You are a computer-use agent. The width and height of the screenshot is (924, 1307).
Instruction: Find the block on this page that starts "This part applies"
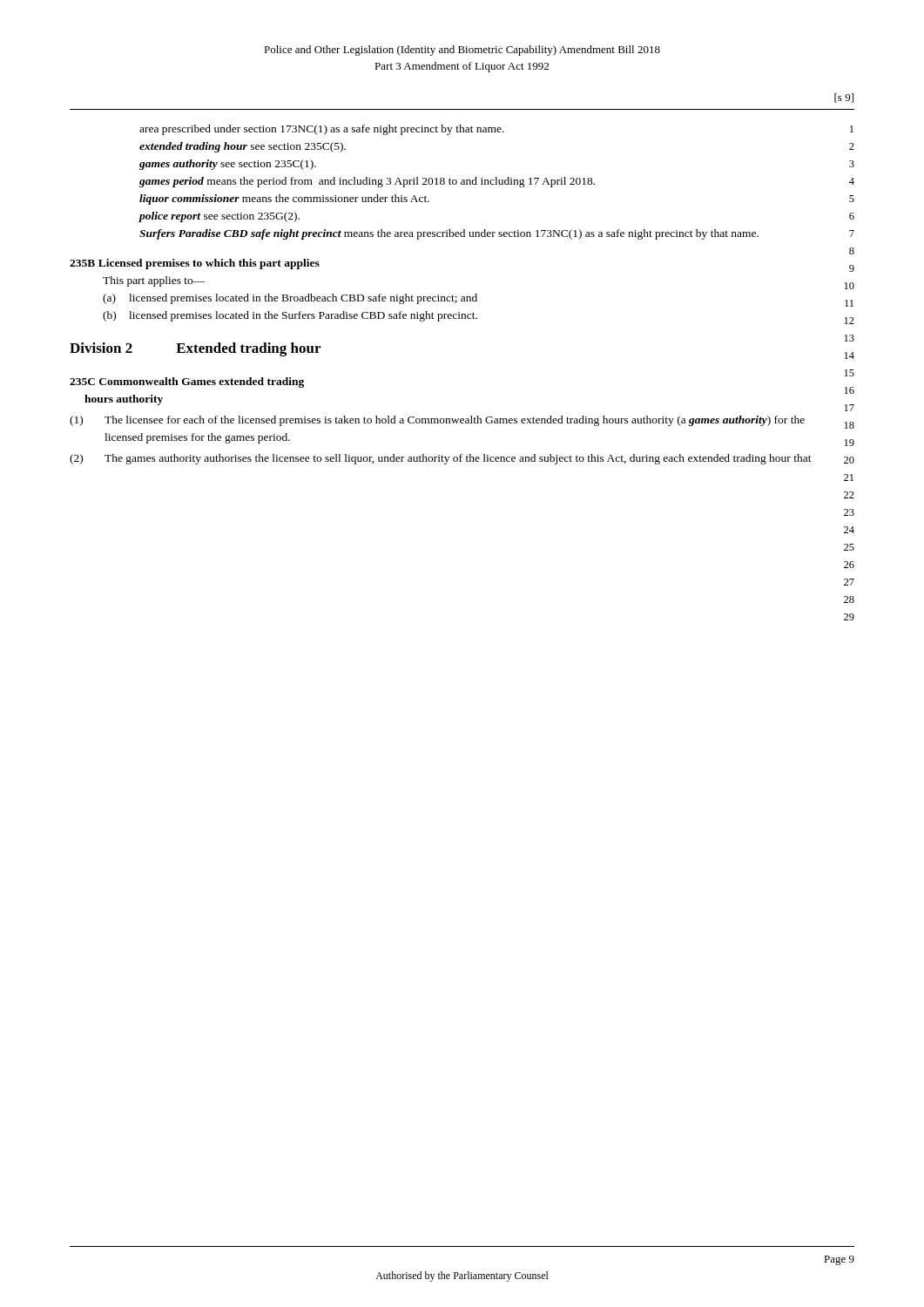tap(154, 280)
